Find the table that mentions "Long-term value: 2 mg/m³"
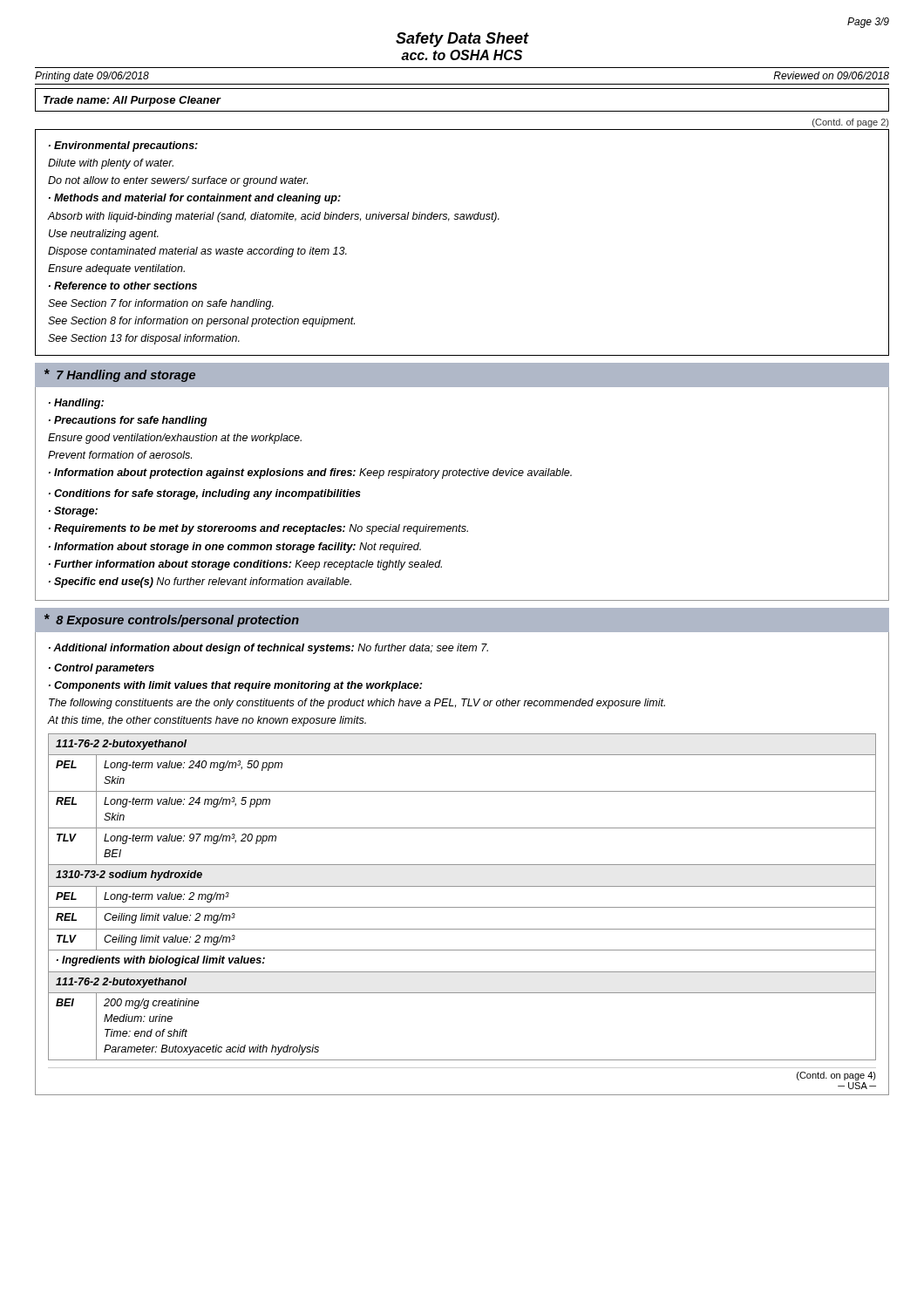Screen dimensions: 1308x924 [462, 897]
